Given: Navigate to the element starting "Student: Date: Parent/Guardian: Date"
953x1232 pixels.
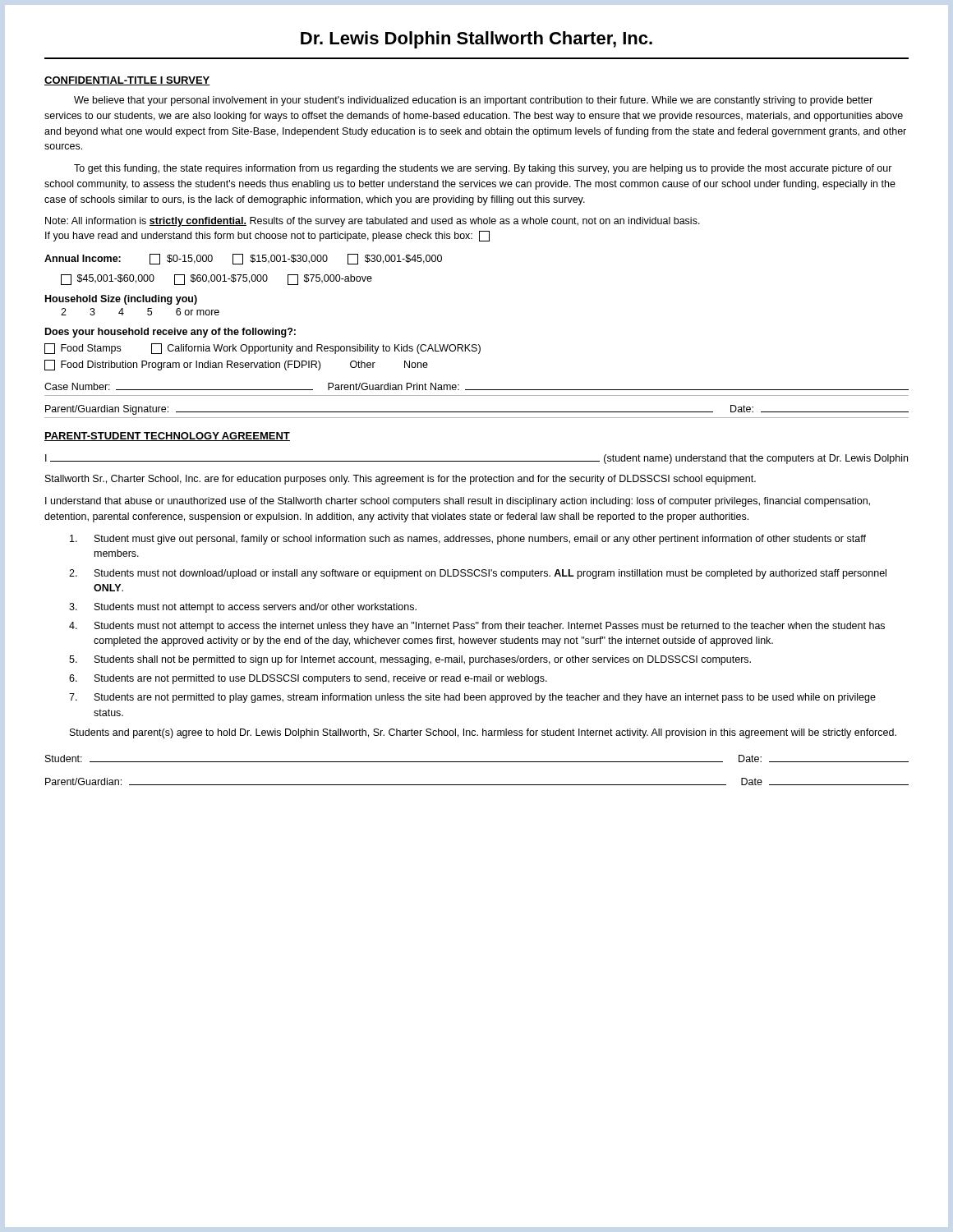Looking at the screenshot, I should [x=476, y=769].
